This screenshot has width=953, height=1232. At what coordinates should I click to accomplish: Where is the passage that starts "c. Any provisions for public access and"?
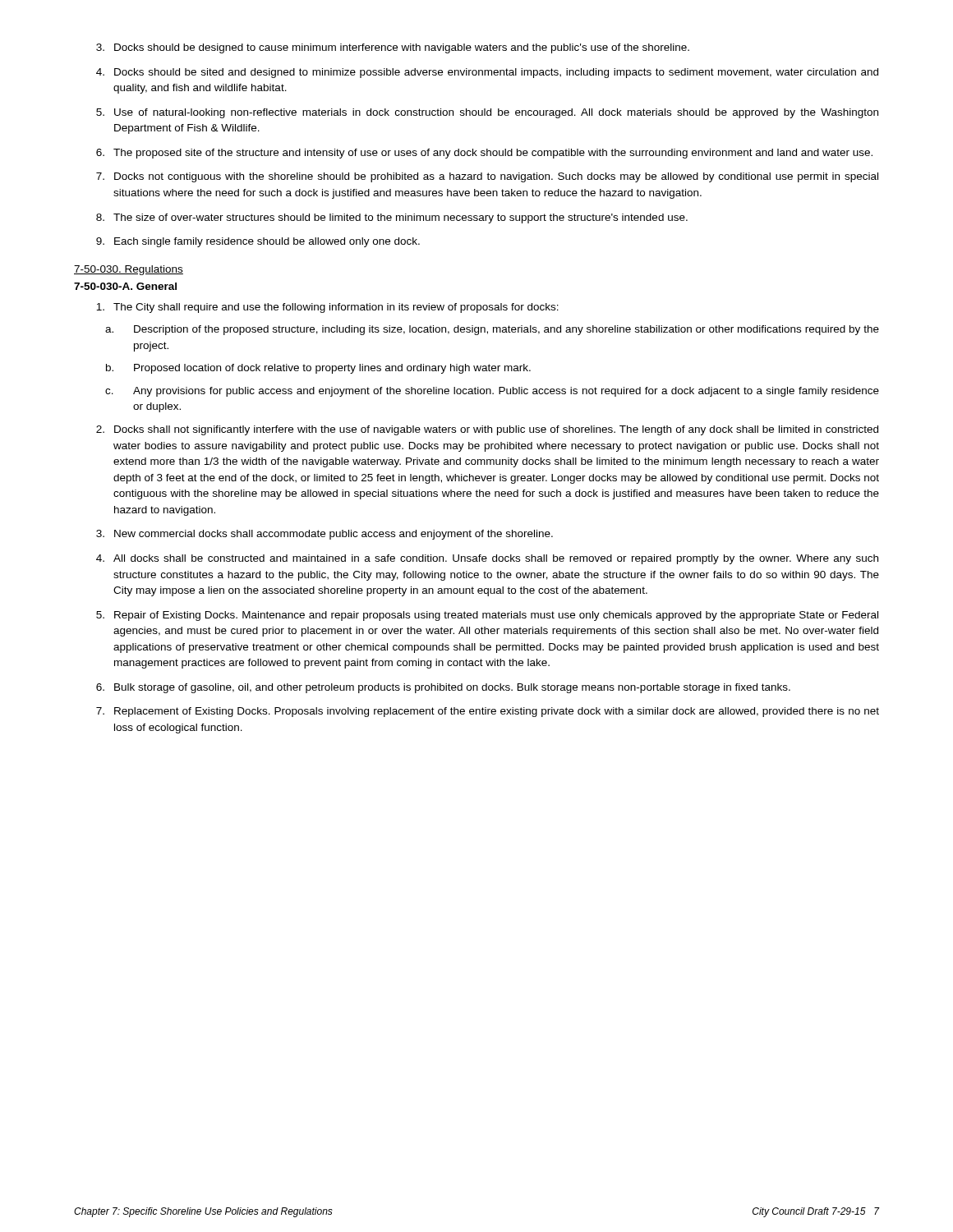tap(492, 399)
